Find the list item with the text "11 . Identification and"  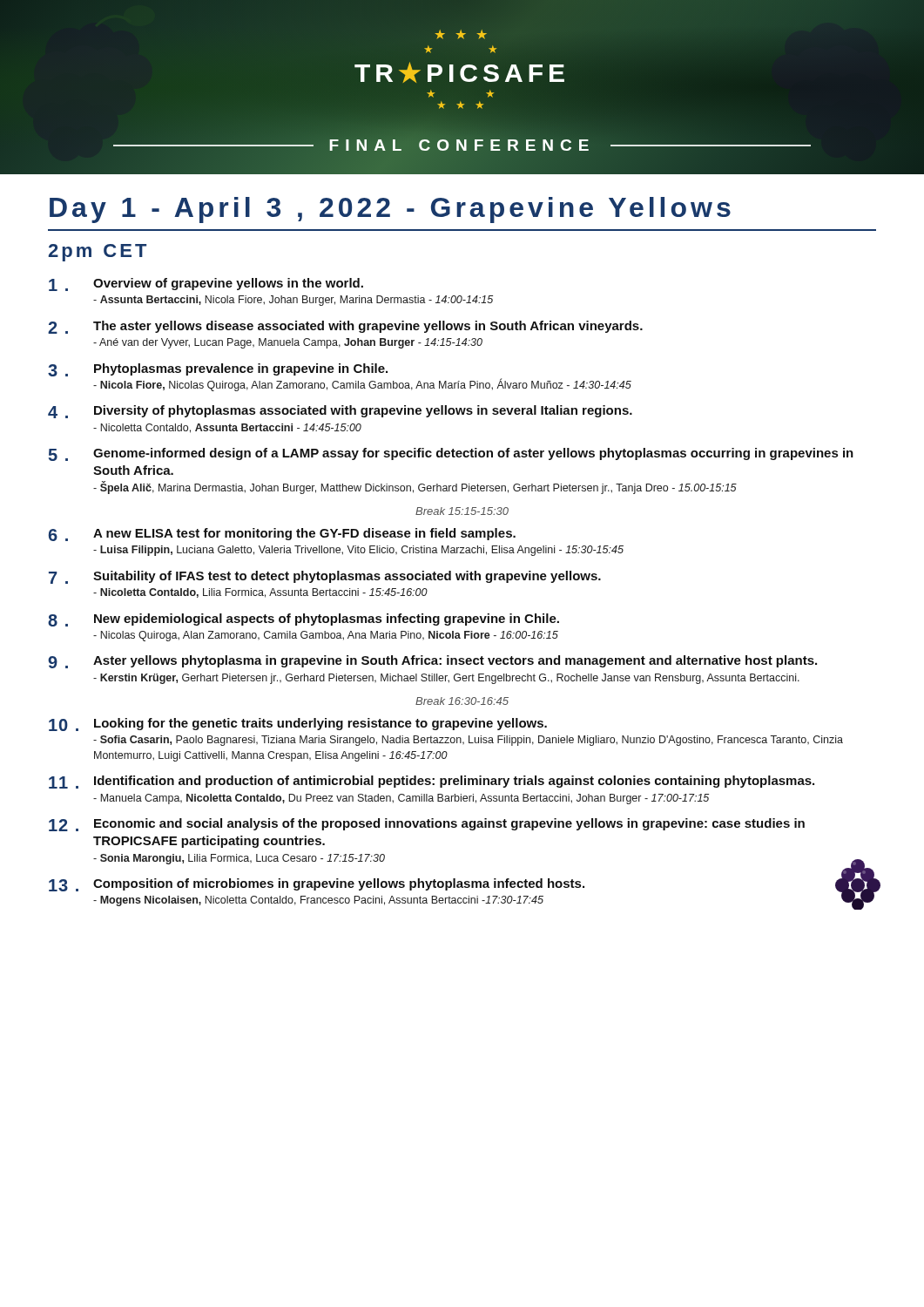462,789
